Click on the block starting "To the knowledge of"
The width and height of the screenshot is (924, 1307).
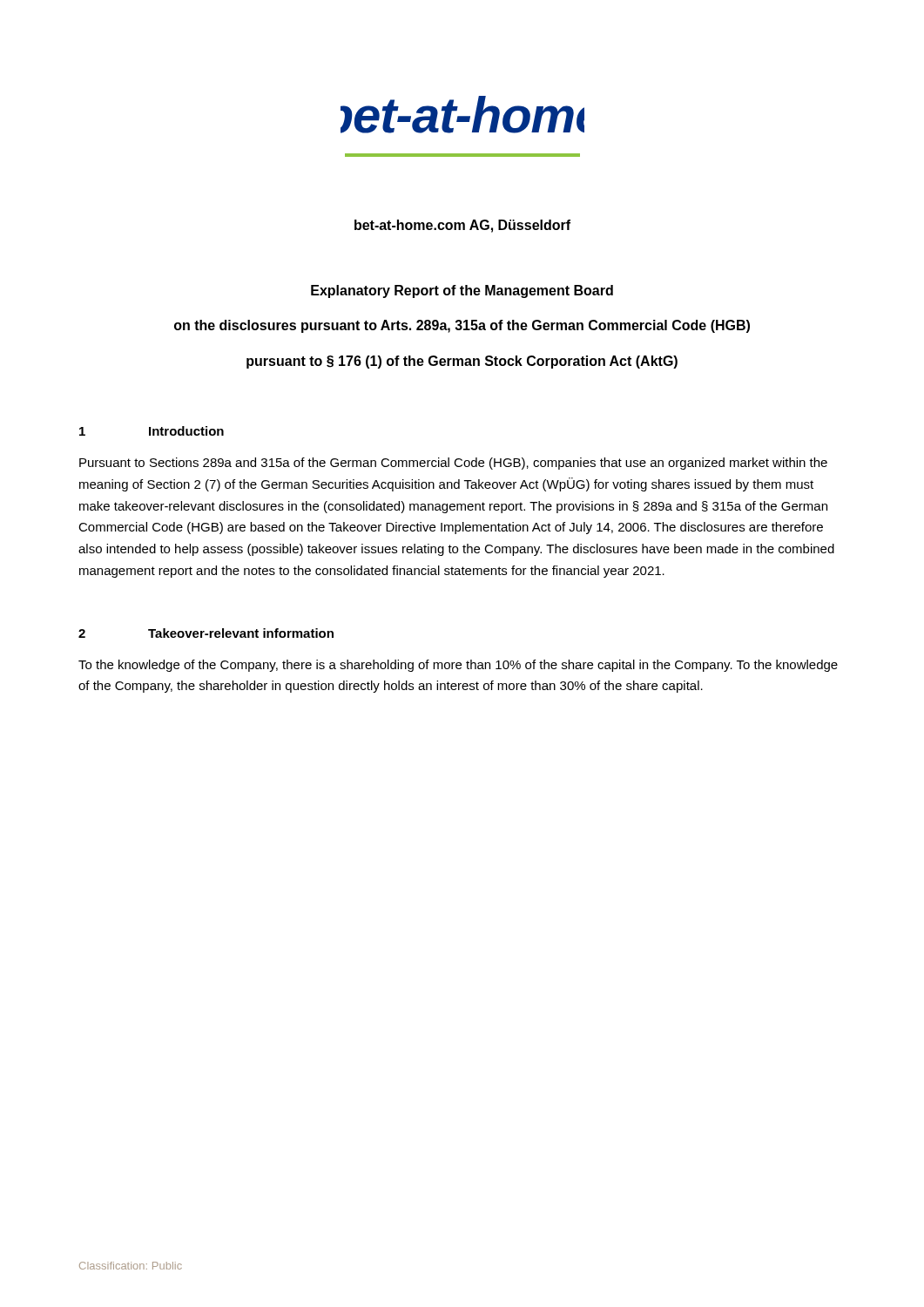tap(458, 675)
